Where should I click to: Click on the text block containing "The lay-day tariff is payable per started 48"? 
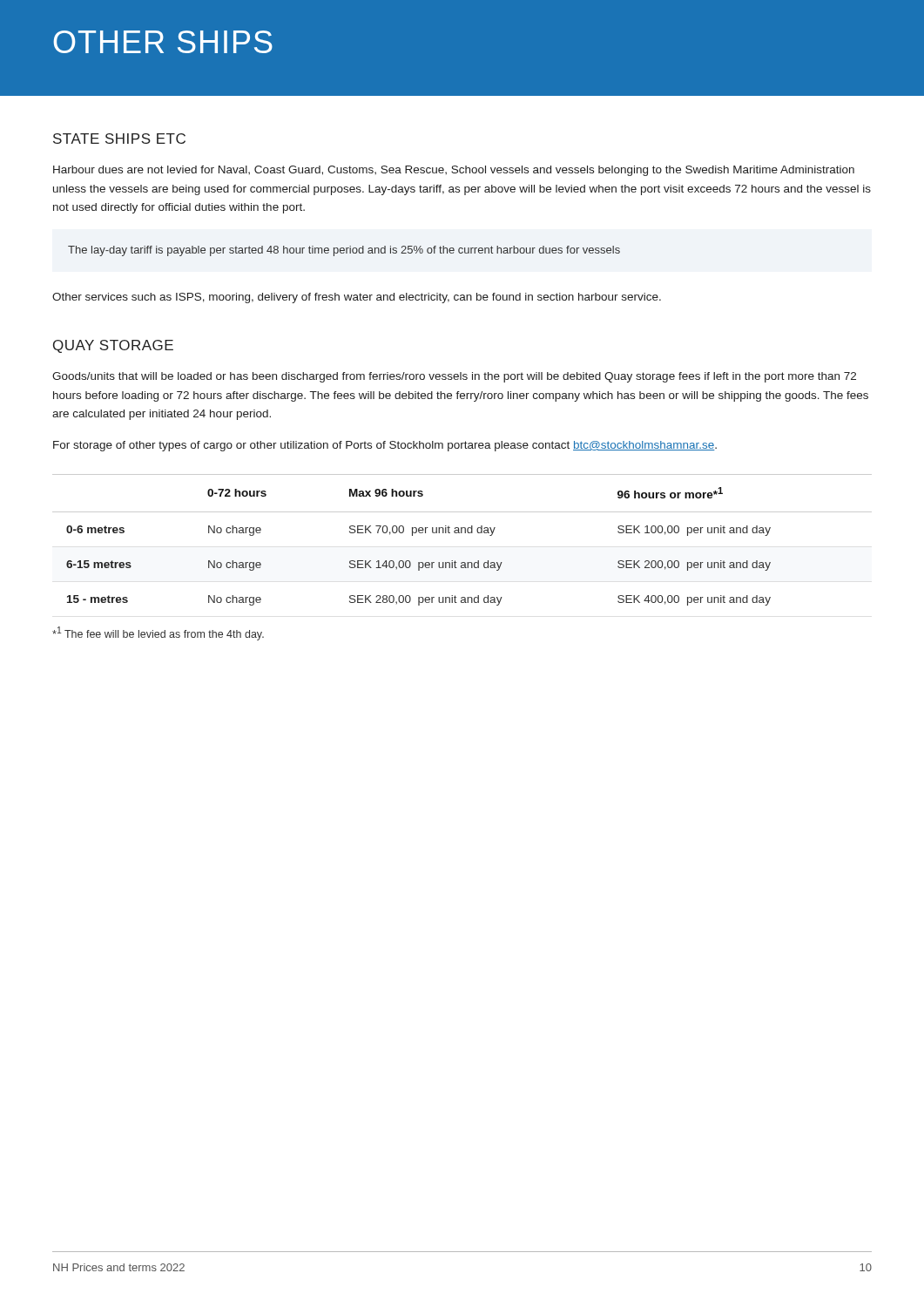click(344, 250)
